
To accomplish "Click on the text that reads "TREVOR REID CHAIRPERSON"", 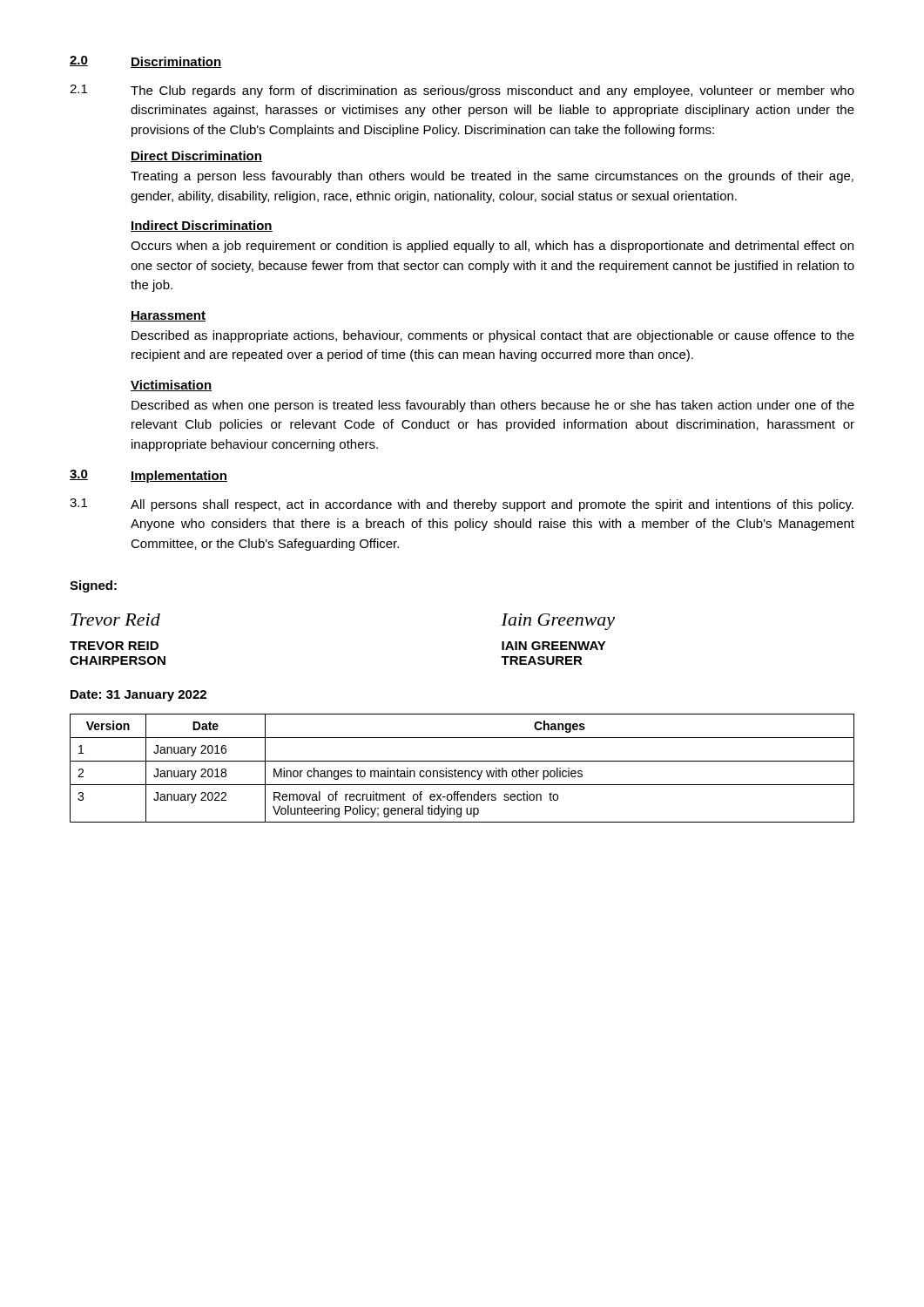I will (114, 646).
